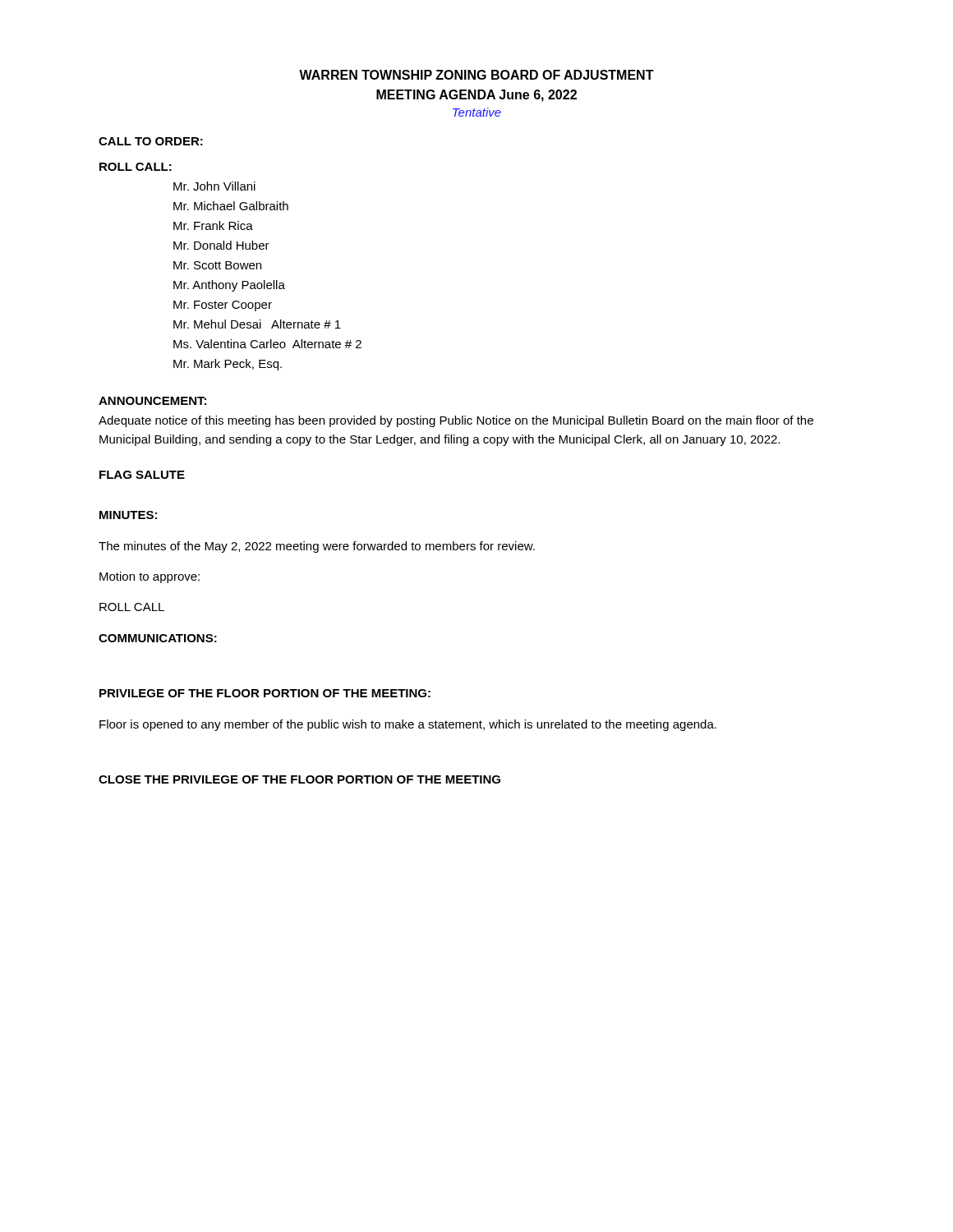Select the section header with the text "CALL TO ORDER:"
The height and width of the screenshot is (1232, 953).
[151, 141]
